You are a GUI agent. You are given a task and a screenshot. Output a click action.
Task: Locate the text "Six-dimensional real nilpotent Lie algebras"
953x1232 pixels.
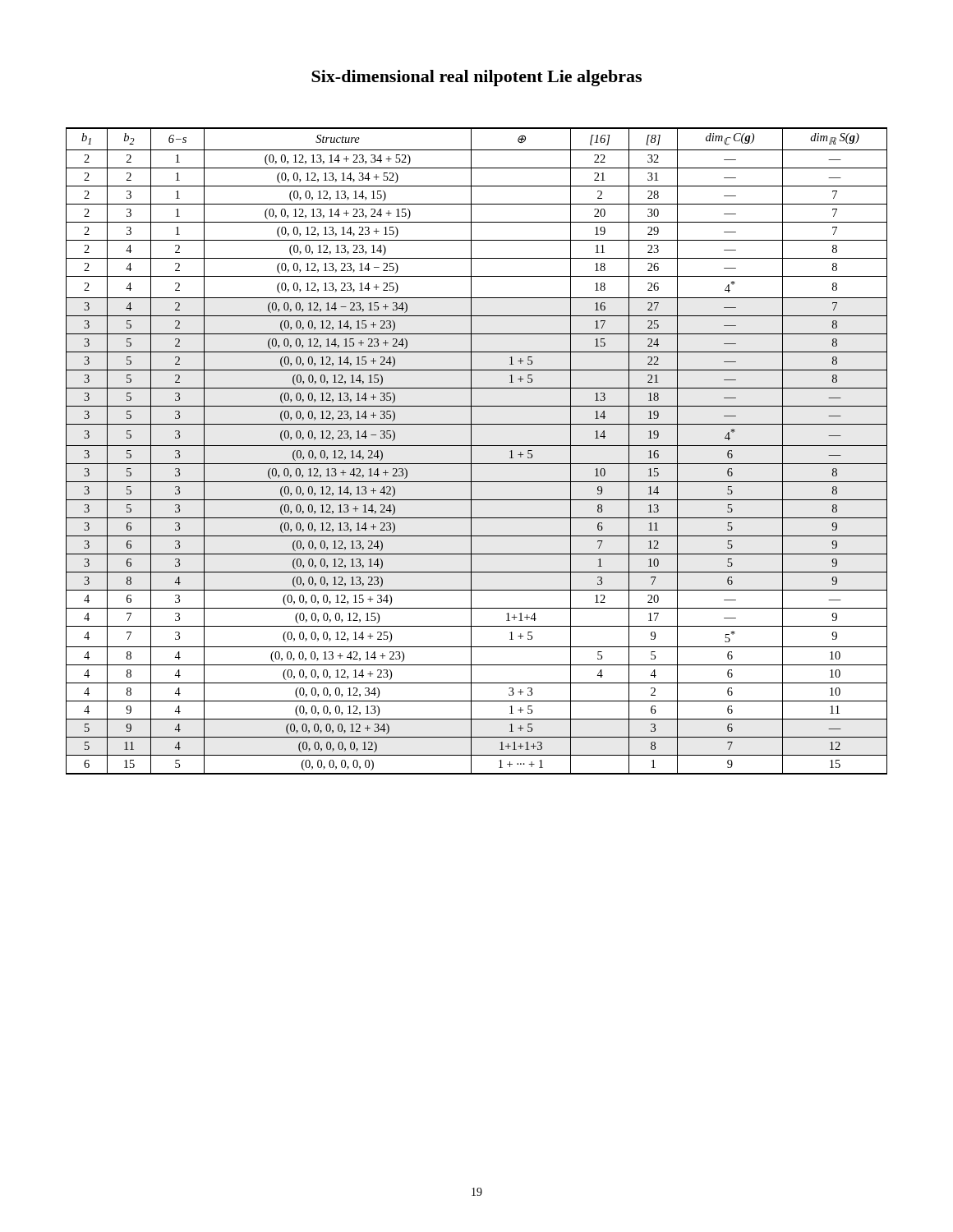[x=476, y=76]
